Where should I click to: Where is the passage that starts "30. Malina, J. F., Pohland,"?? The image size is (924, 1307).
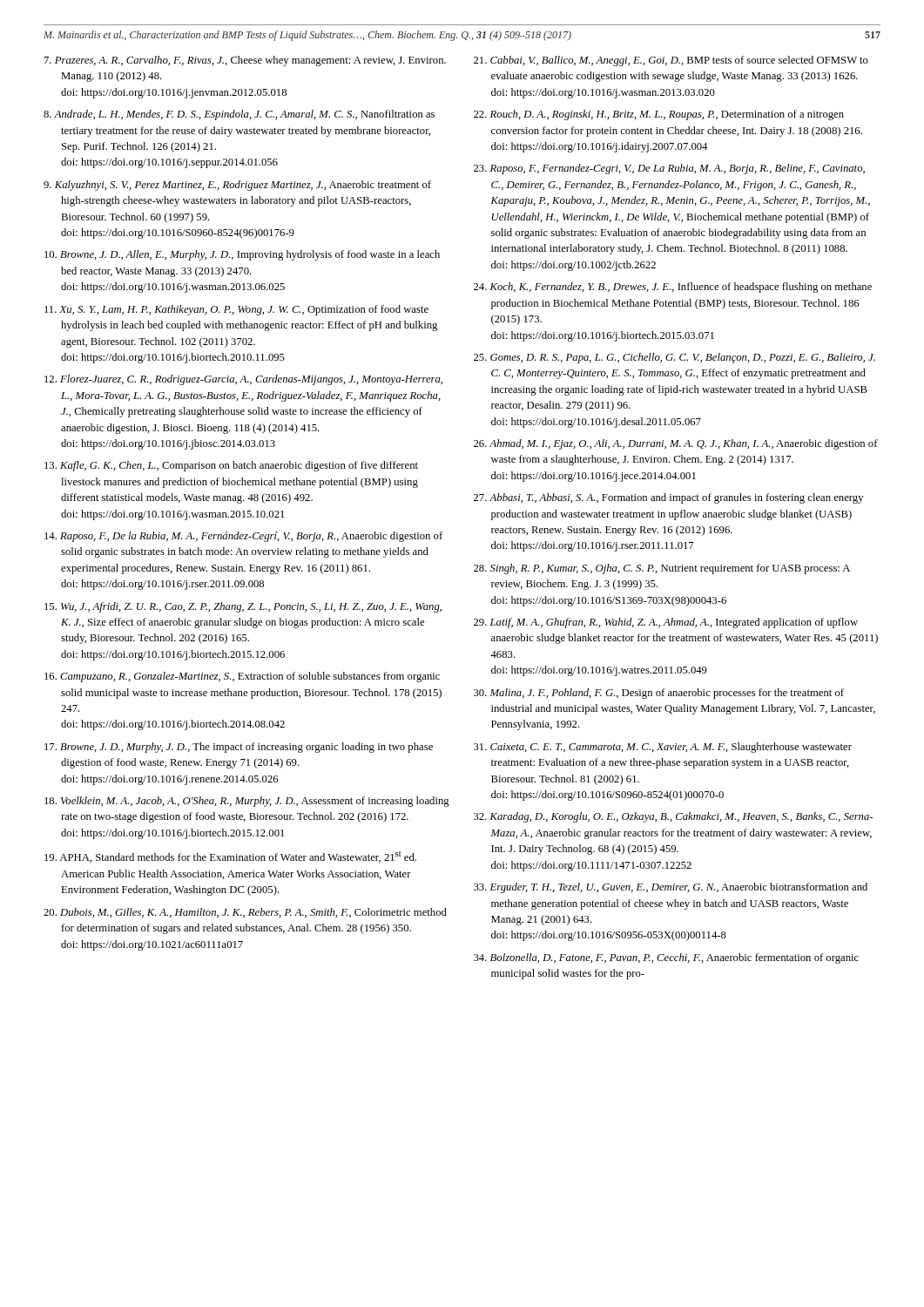[674, 708]
